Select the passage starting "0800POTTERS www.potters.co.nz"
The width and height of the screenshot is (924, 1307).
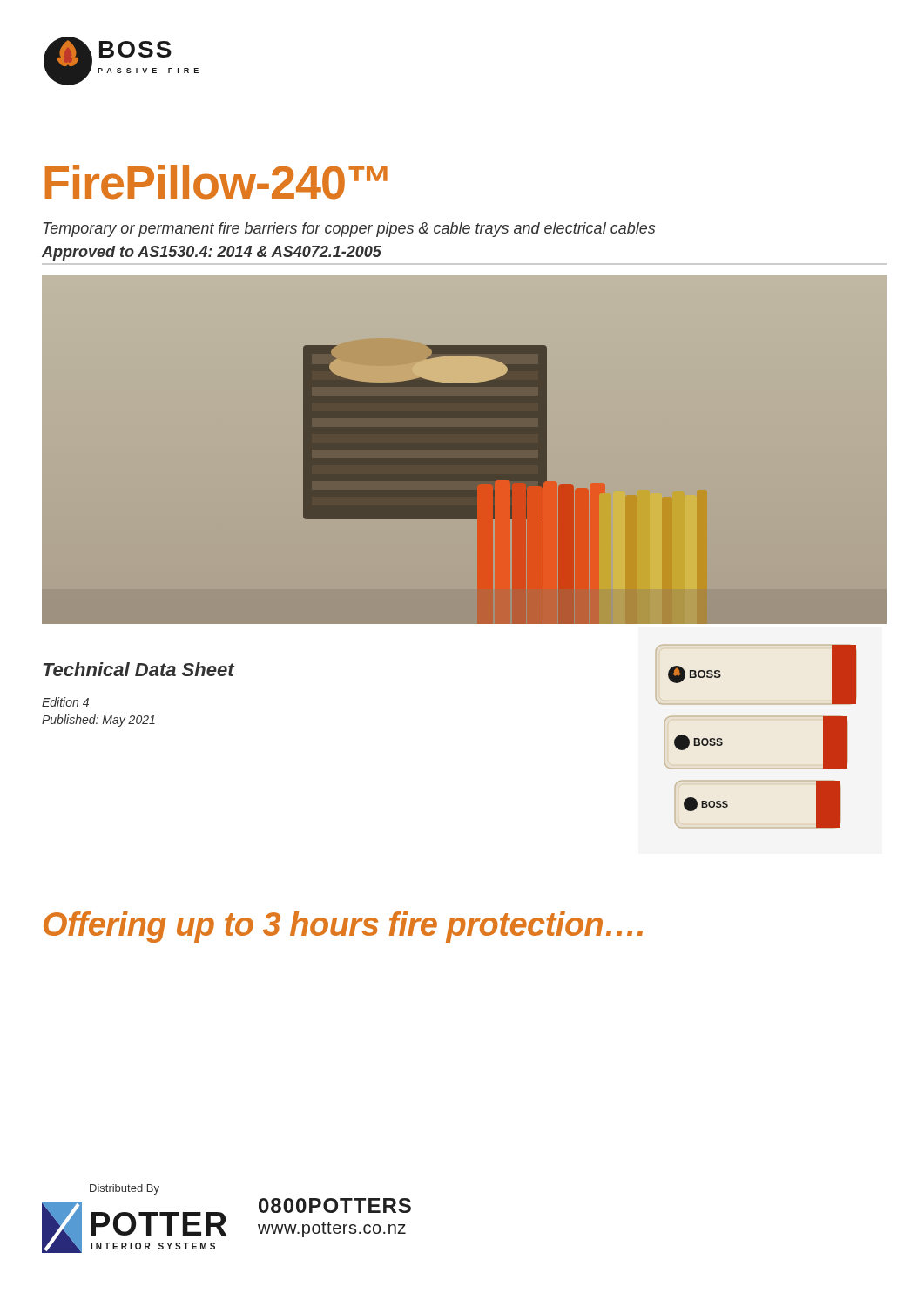tap(335, 1216)
